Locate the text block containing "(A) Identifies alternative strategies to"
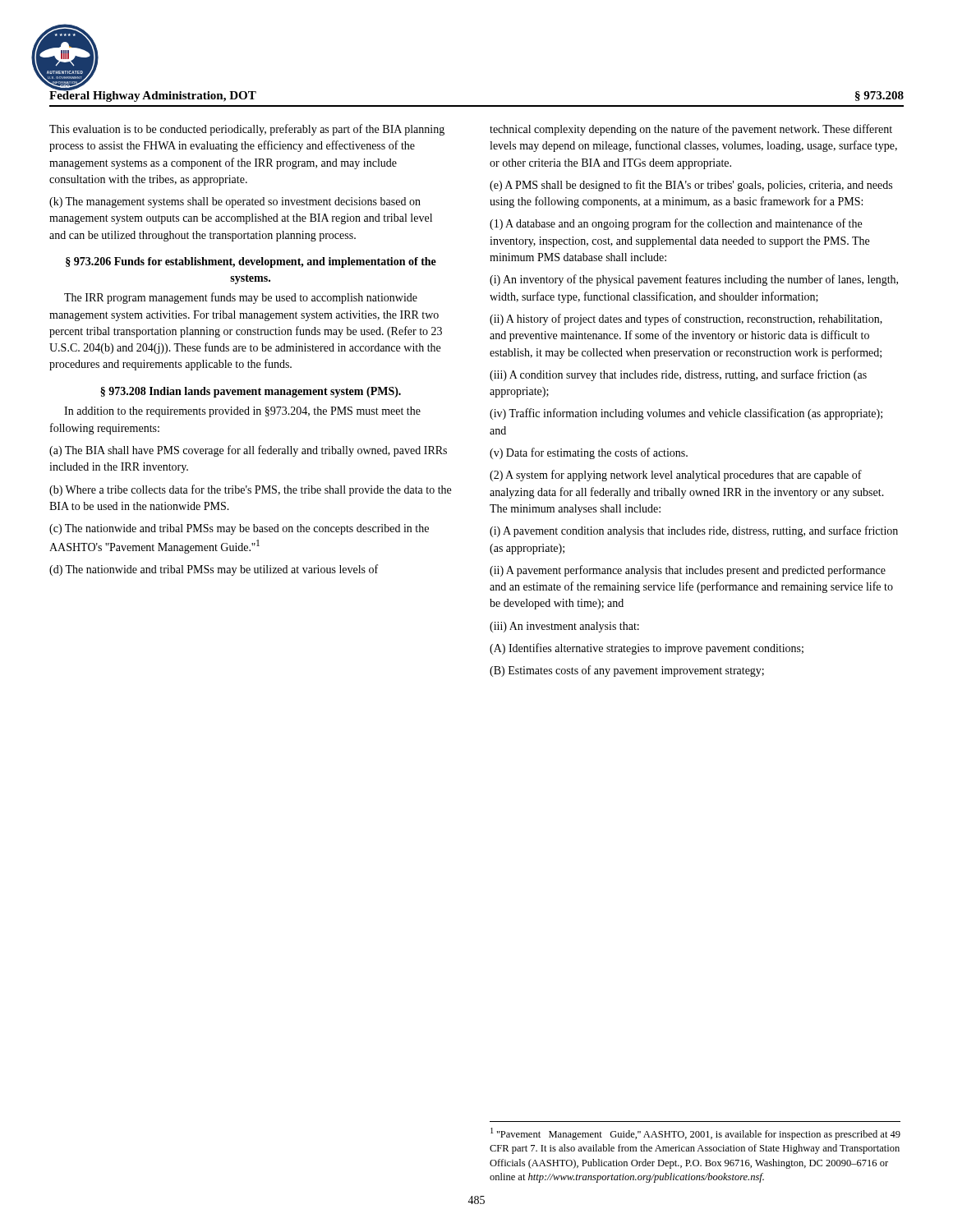This screenshot has width=953, height=1232. click(x=695, y=649)
